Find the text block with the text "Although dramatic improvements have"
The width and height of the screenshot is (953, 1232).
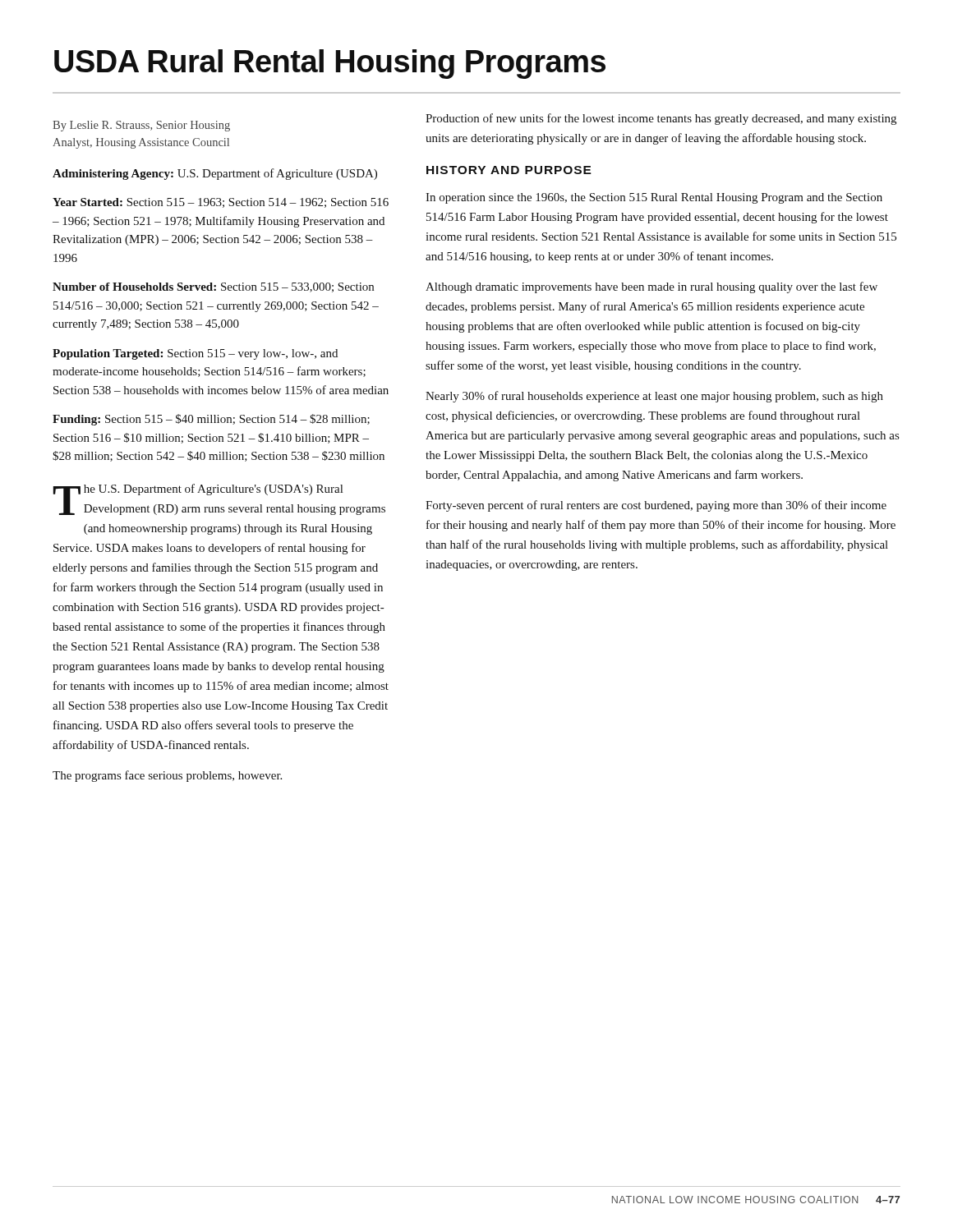pos(652,326)
